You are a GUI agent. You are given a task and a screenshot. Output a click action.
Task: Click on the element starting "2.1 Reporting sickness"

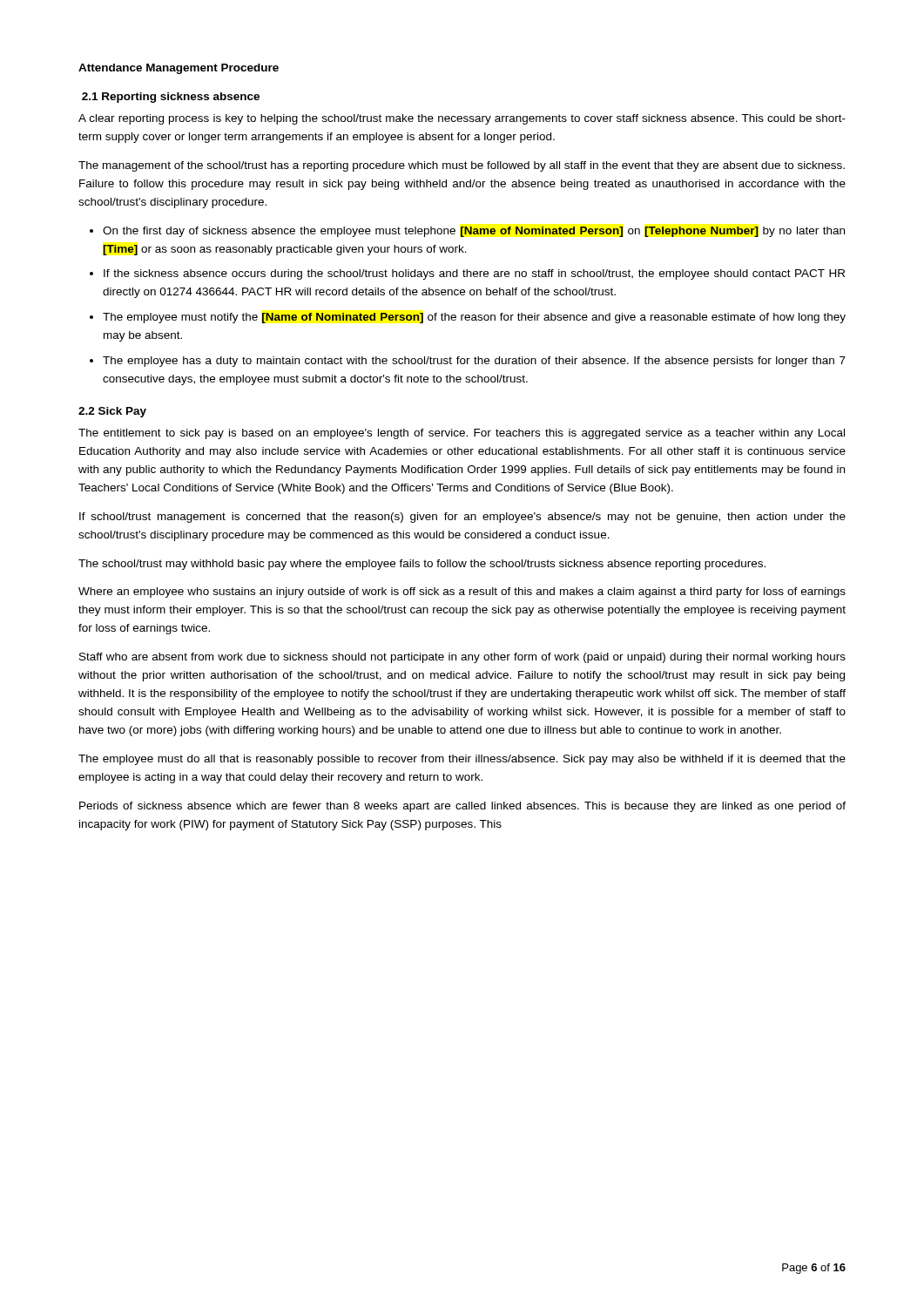click(169, 96)
